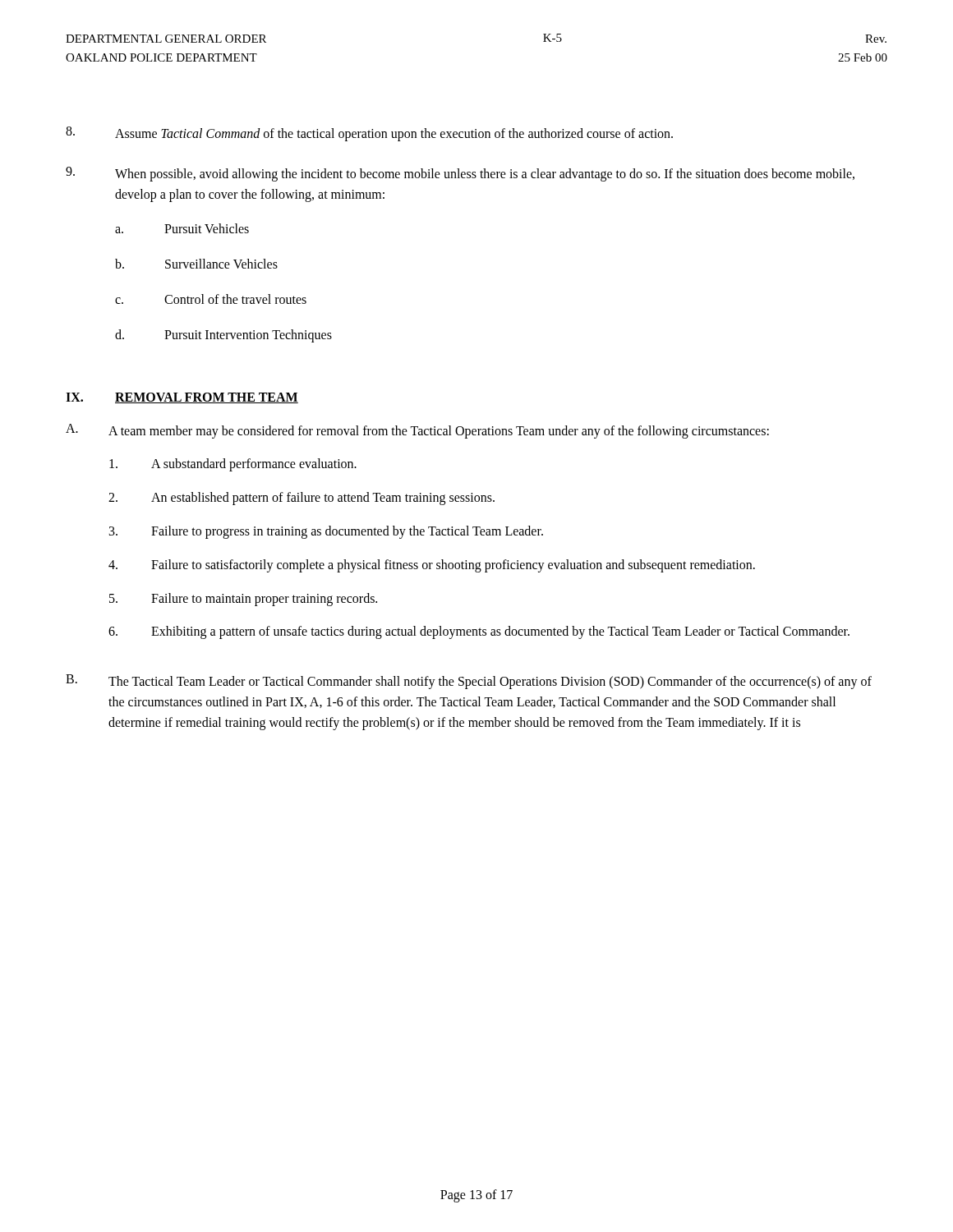The image size is (953, 1232).
Task: Find the passage starting "A. A team member may"
Action: click(458, 538)
